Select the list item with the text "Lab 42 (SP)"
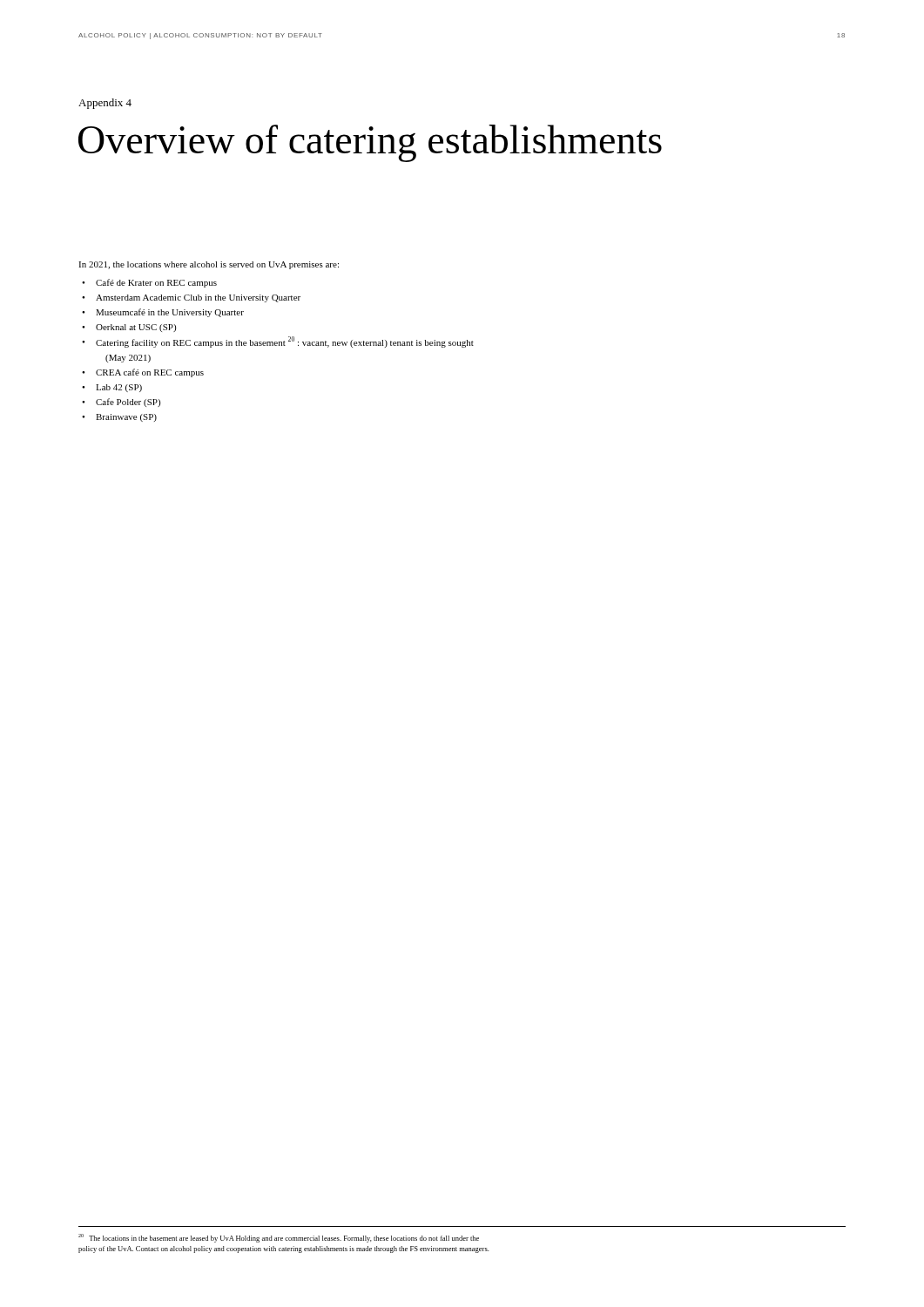The image size is (924, 1307). [119, 387]
